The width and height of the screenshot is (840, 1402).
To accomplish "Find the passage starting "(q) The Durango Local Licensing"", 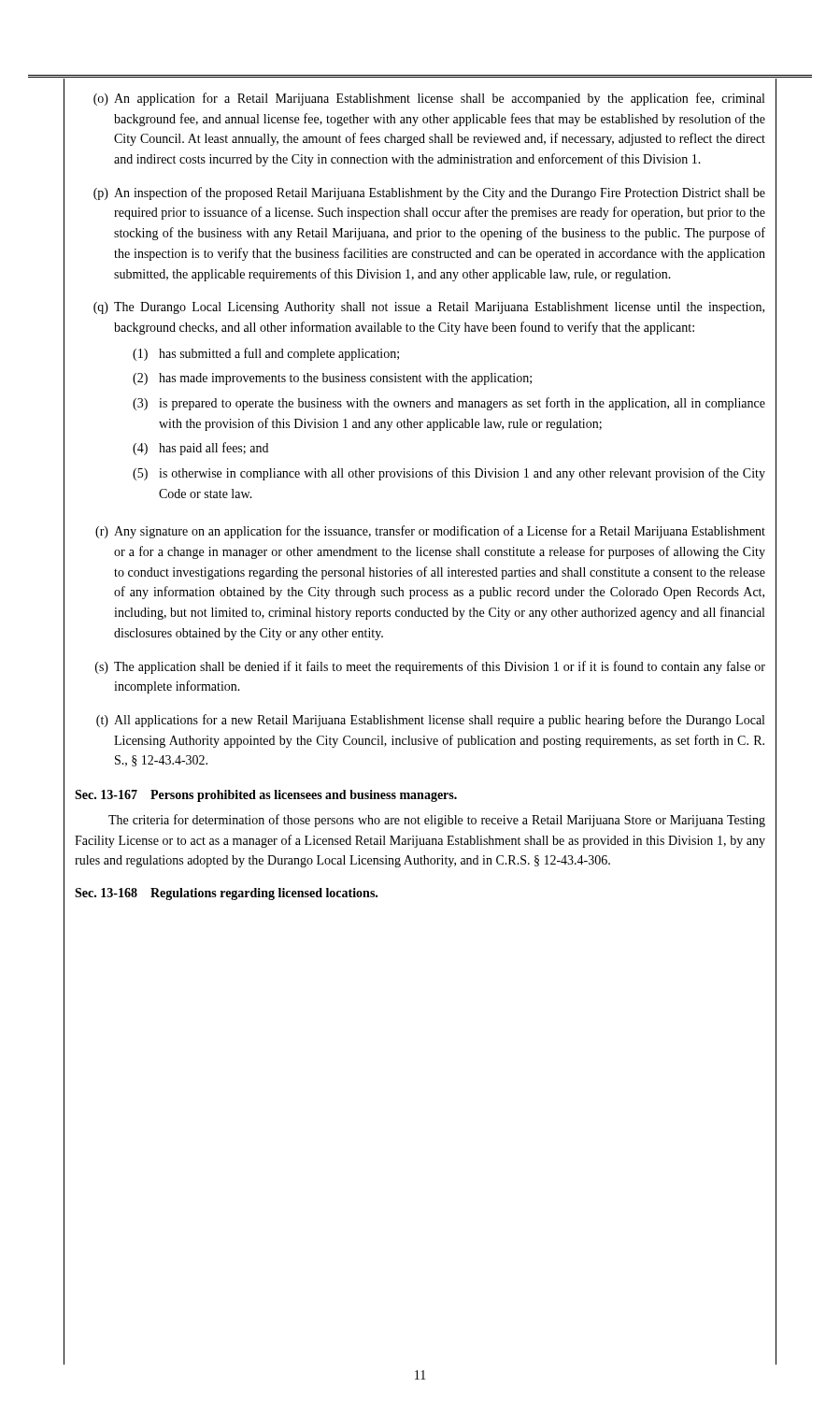I will [420, 403].
